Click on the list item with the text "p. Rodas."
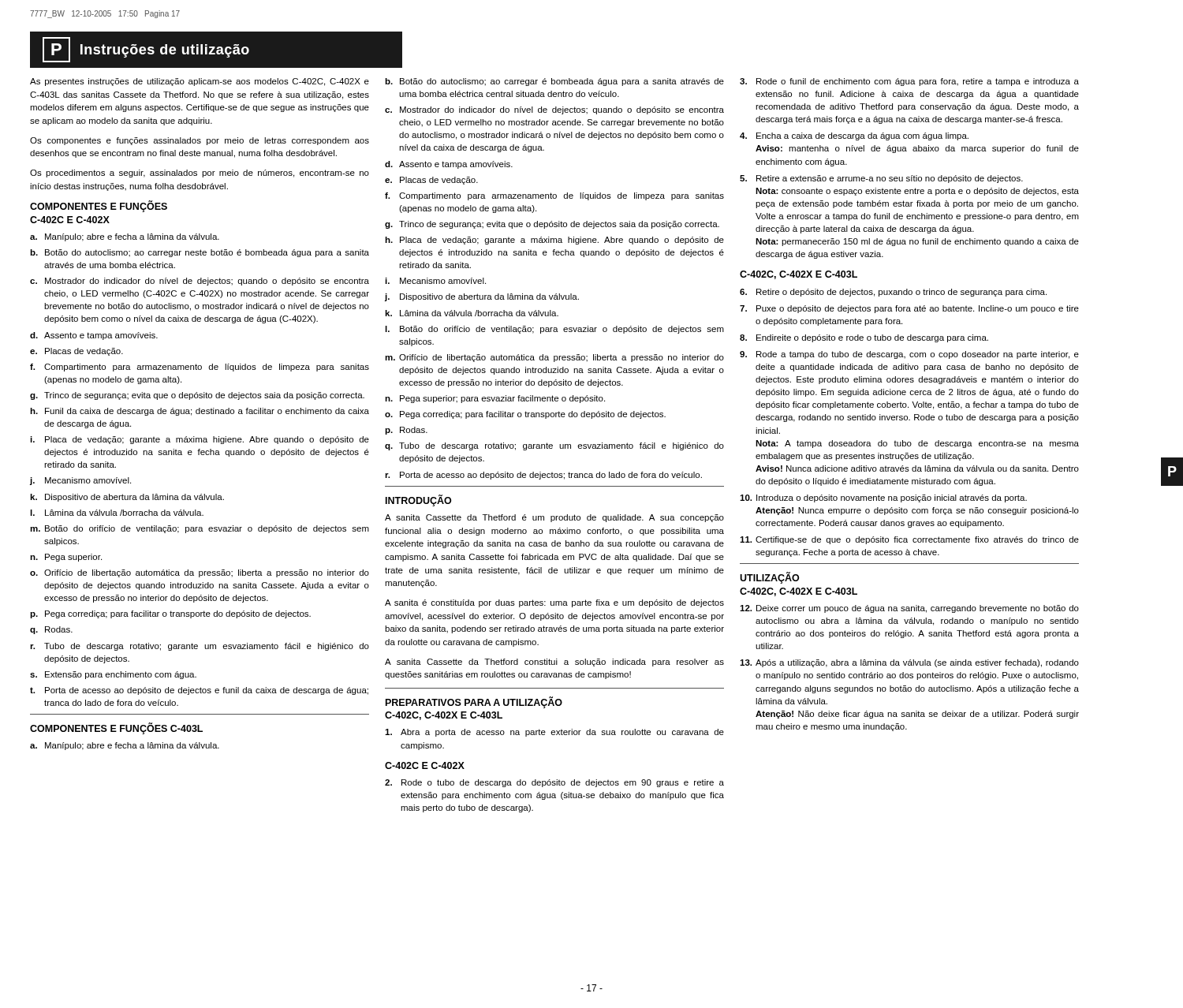This screenshot has height=1008, width=1183. click(406, 431)
